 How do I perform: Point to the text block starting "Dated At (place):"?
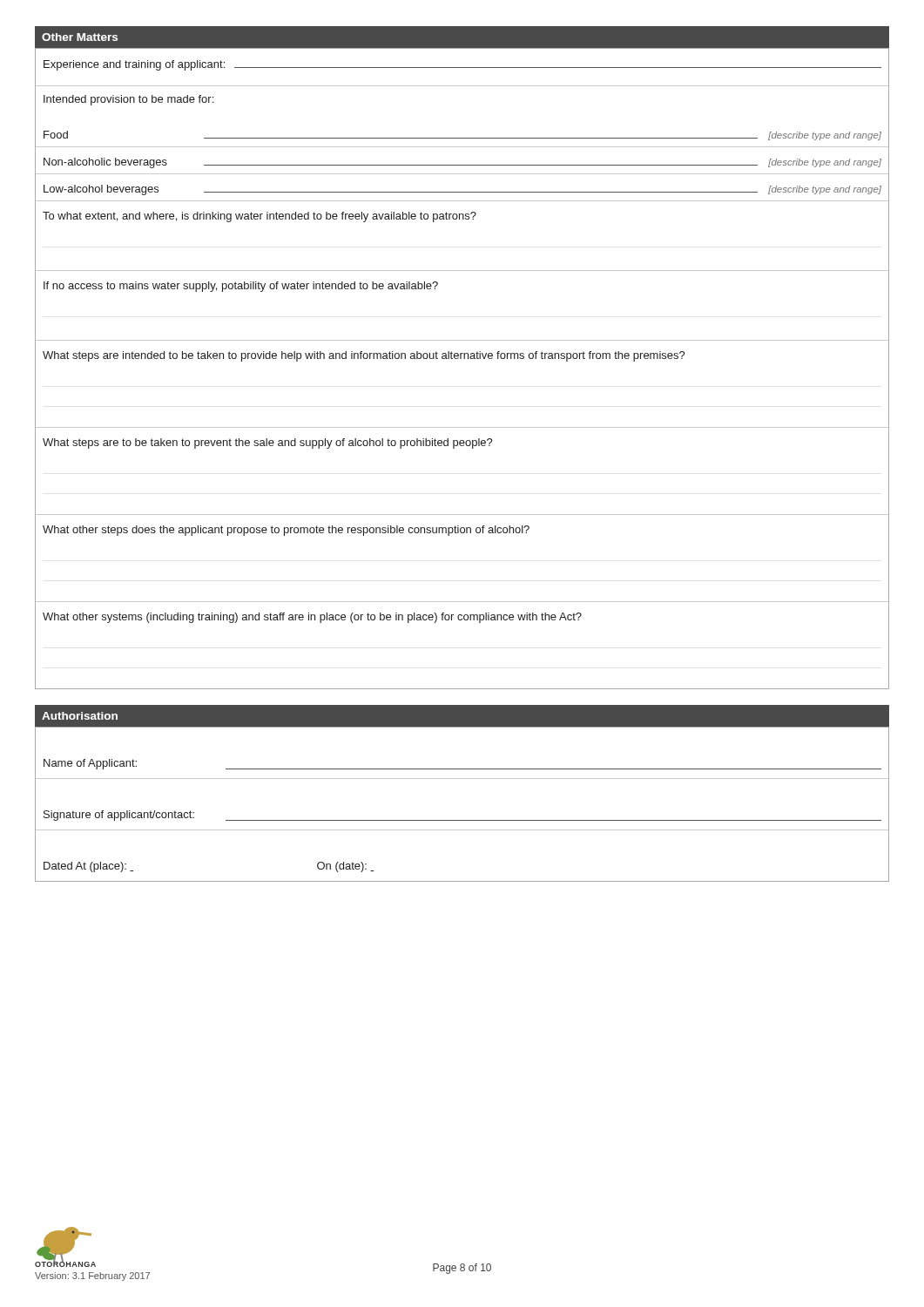313,866
